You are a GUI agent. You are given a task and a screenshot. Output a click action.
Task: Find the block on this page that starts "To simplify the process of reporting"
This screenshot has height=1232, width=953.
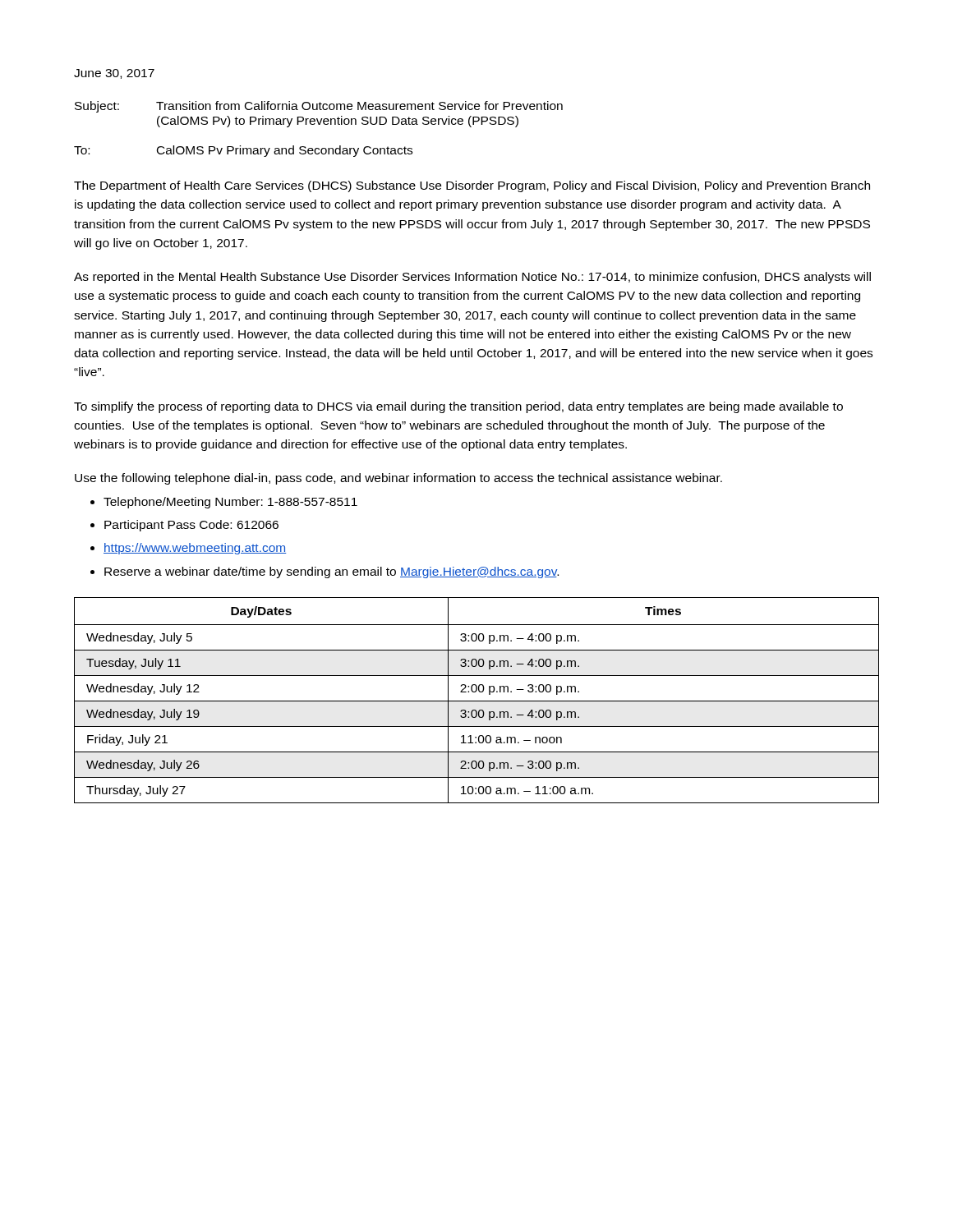click(459, 425)
